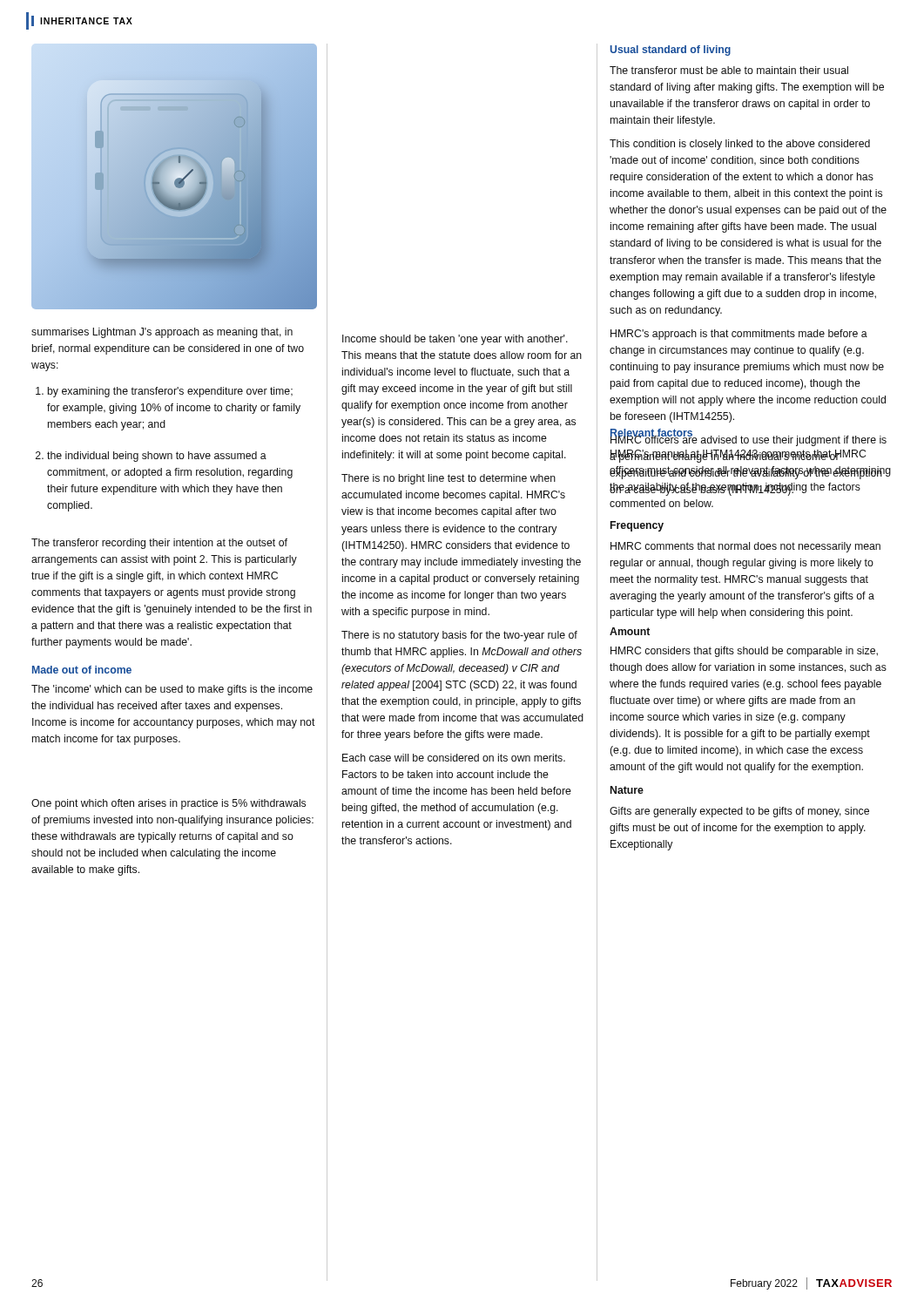Screen dimensions: 1307x924
Task: Point to the passage starting "The 'income' which can be used to"
Action: pyautogui.click(x=173, y=715)
